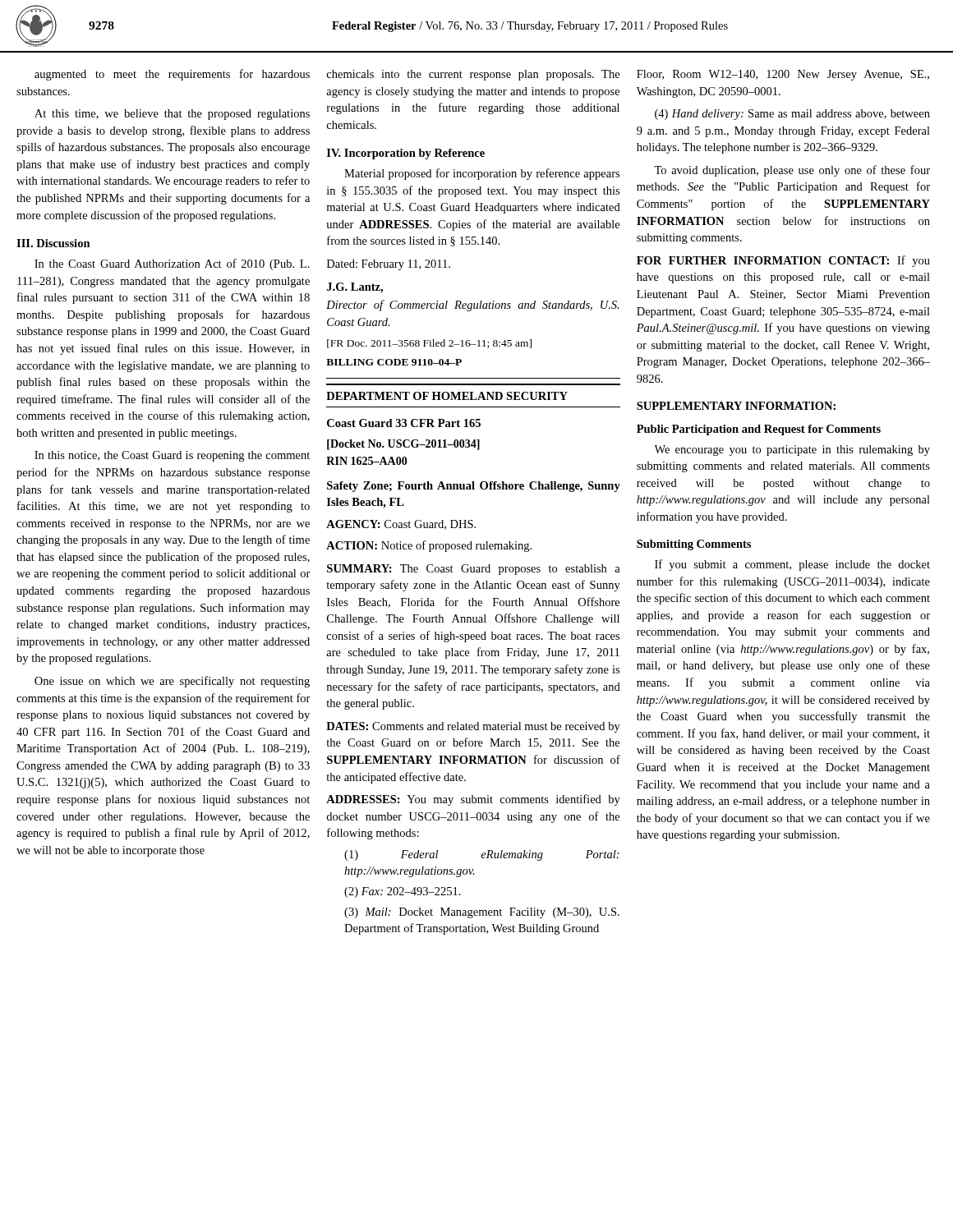The width and height of the screenshot is (953, 1232).
Task: Select the block starting "(3) Mail: Docket Management Facility (M–30), U.S."
Action: point(482,920)
